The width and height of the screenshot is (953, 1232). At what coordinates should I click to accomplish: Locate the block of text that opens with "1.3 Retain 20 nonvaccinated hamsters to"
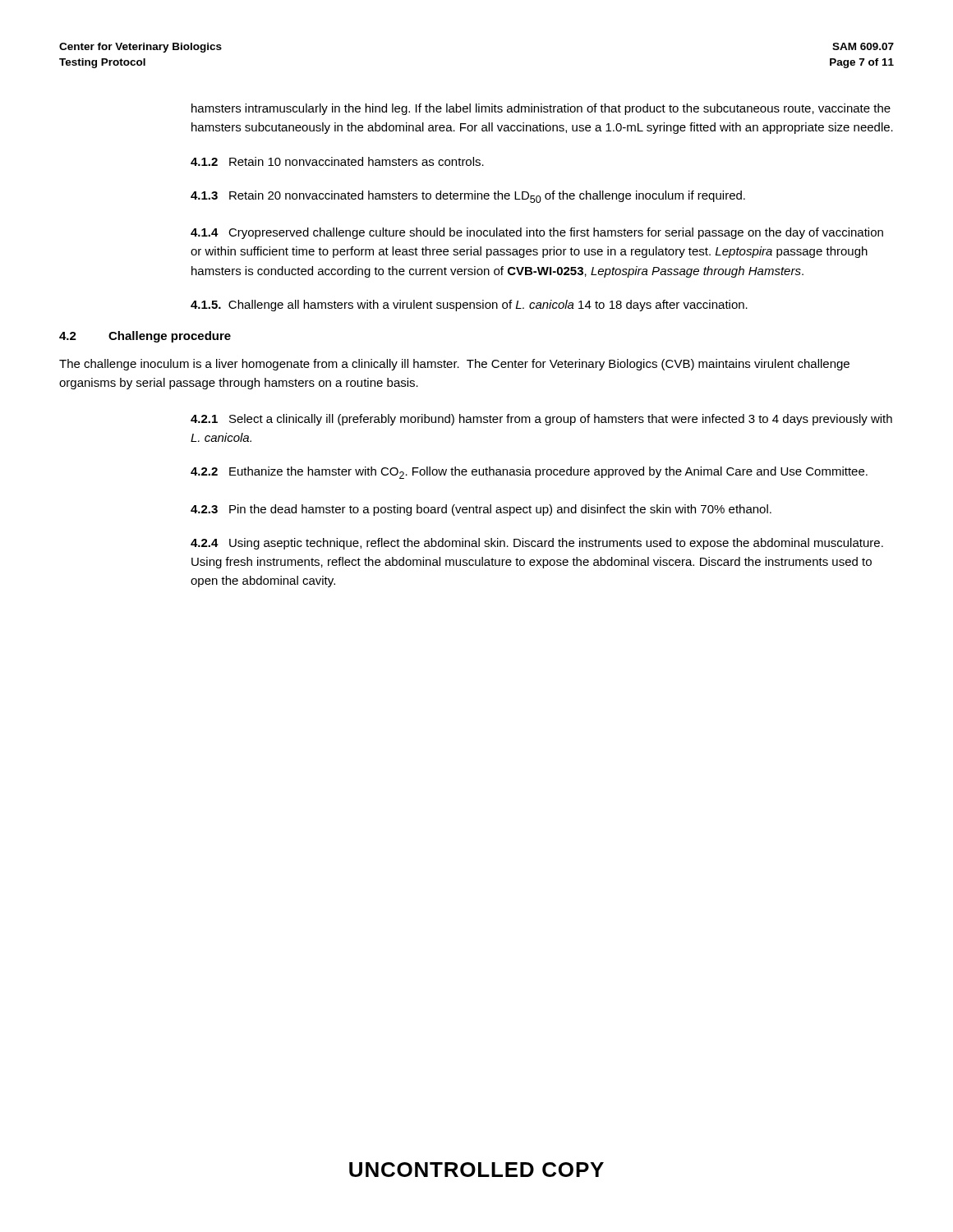(x=542, y=197)
